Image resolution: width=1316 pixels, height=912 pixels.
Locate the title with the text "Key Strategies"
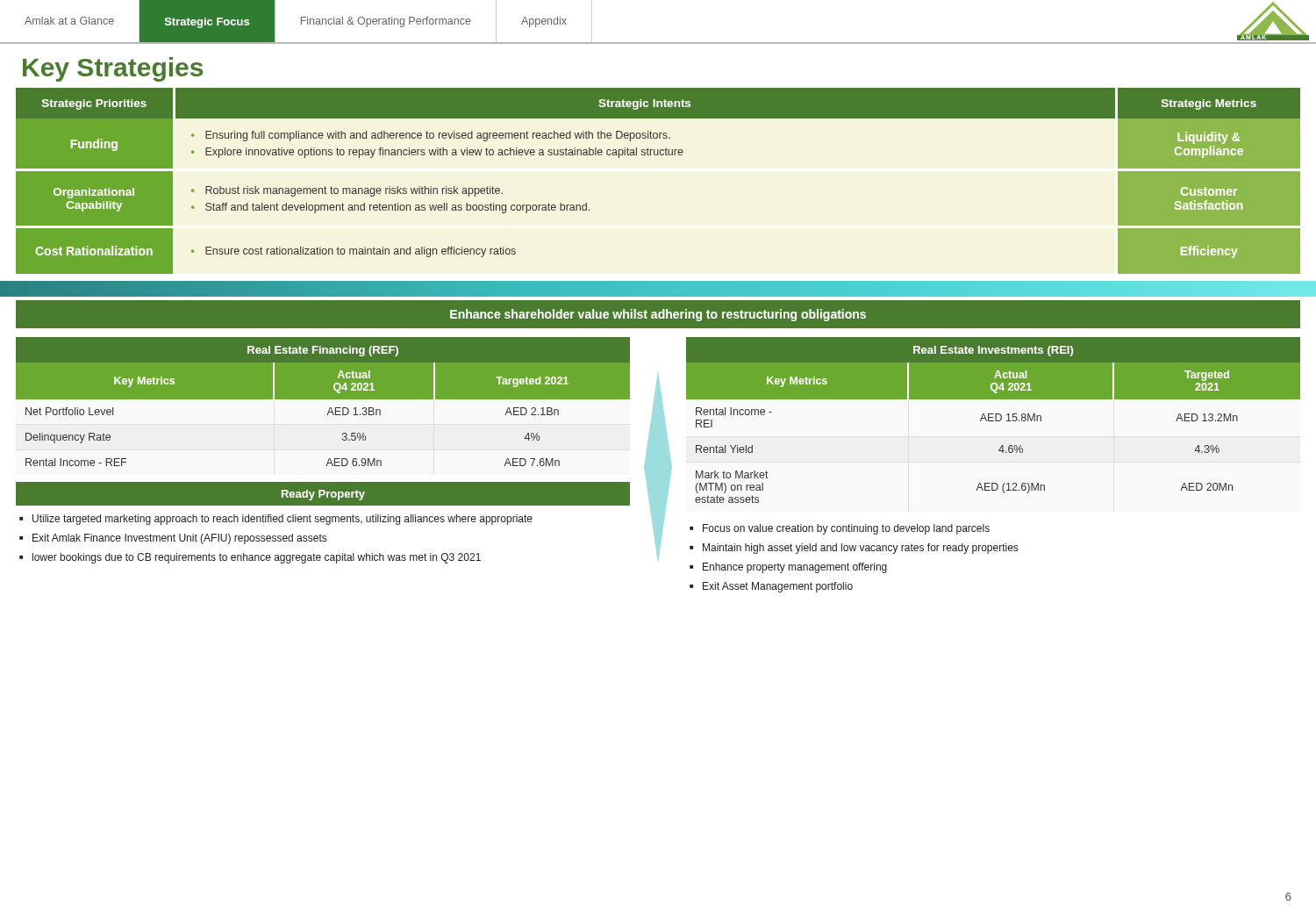[x=113, y=67]
